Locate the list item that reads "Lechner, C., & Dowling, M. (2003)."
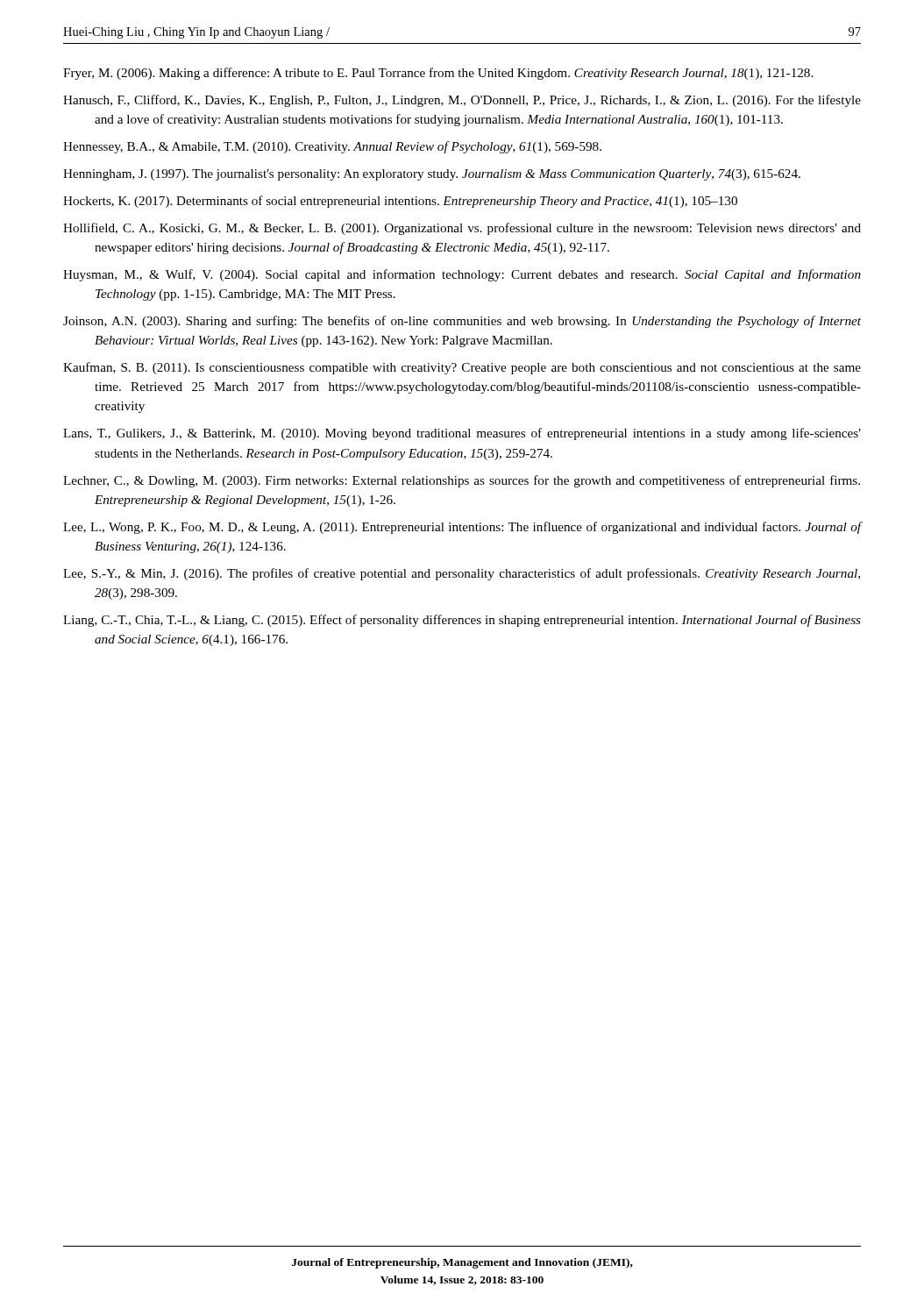The height and width of the screenshot is (1315, 924). click(462, 489)
